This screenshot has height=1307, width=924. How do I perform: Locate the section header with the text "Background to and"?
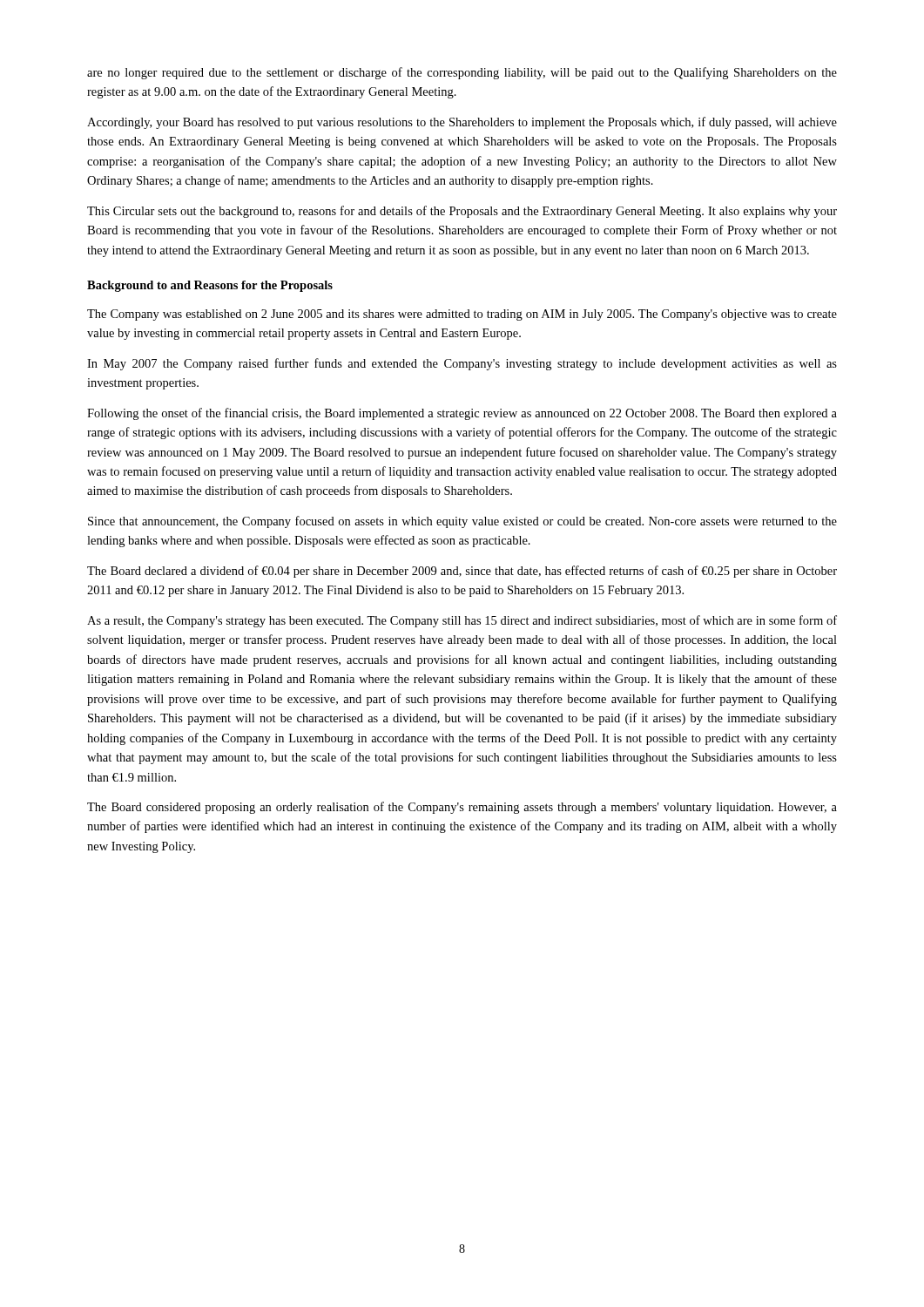[x=210, y=286]
